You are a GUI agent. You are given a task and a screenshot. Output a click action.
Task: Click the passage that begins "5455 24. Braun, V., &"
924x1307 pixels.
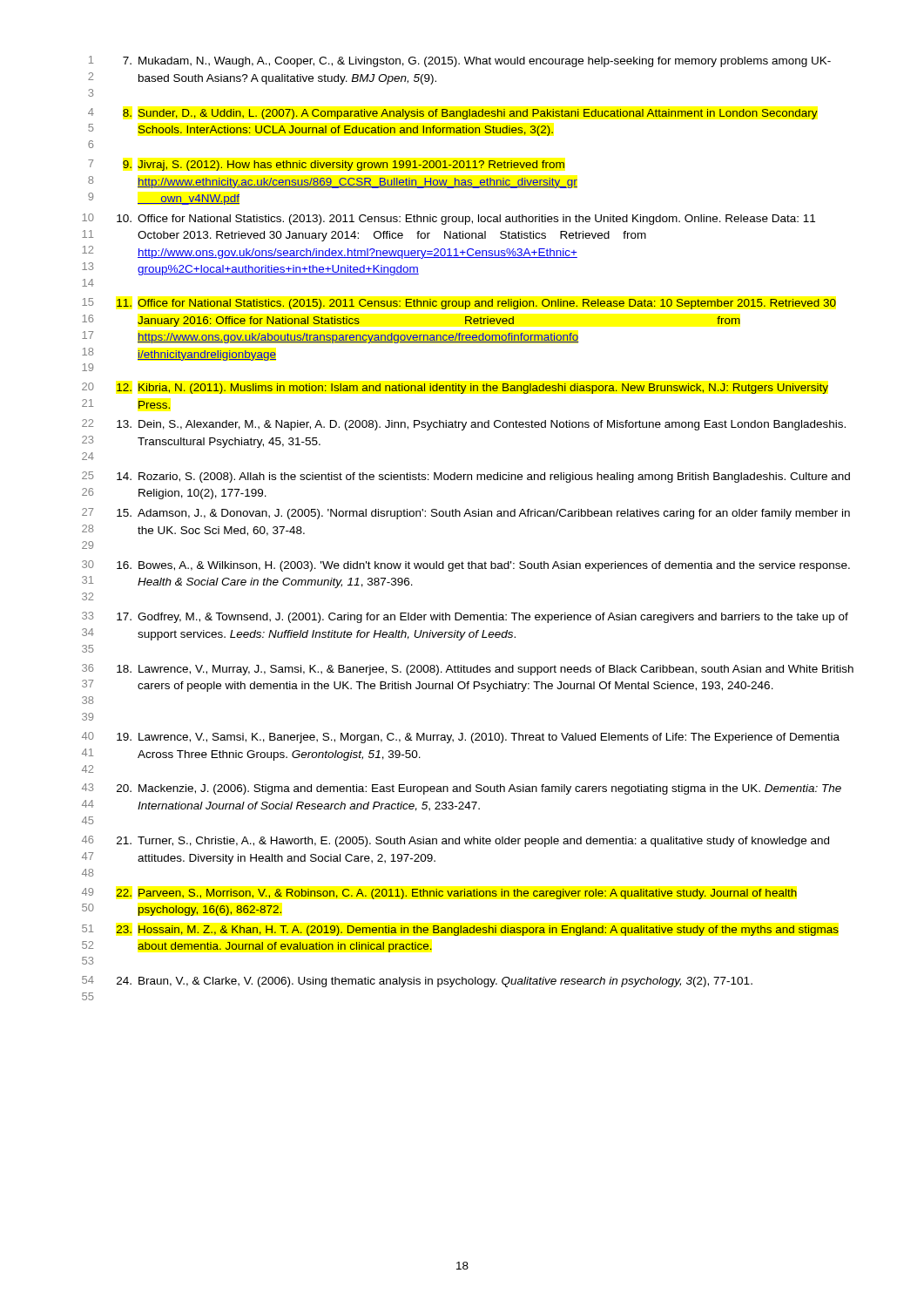[462, 989]
